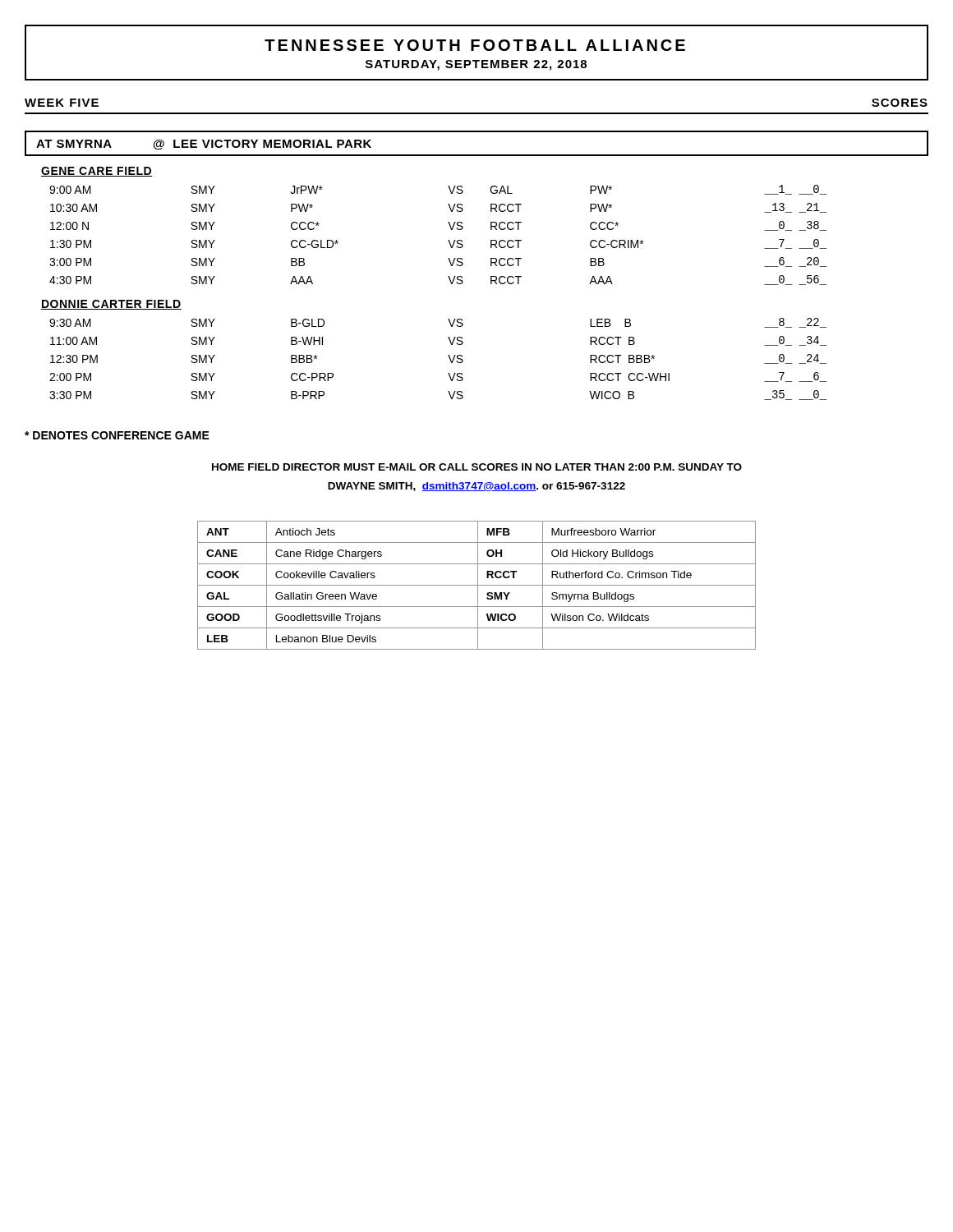The width and height of the screenshot is (953, 1232).
Task: Find the section header that reads "DONNIE CARTER FIELD"
Action: point(111,304)
